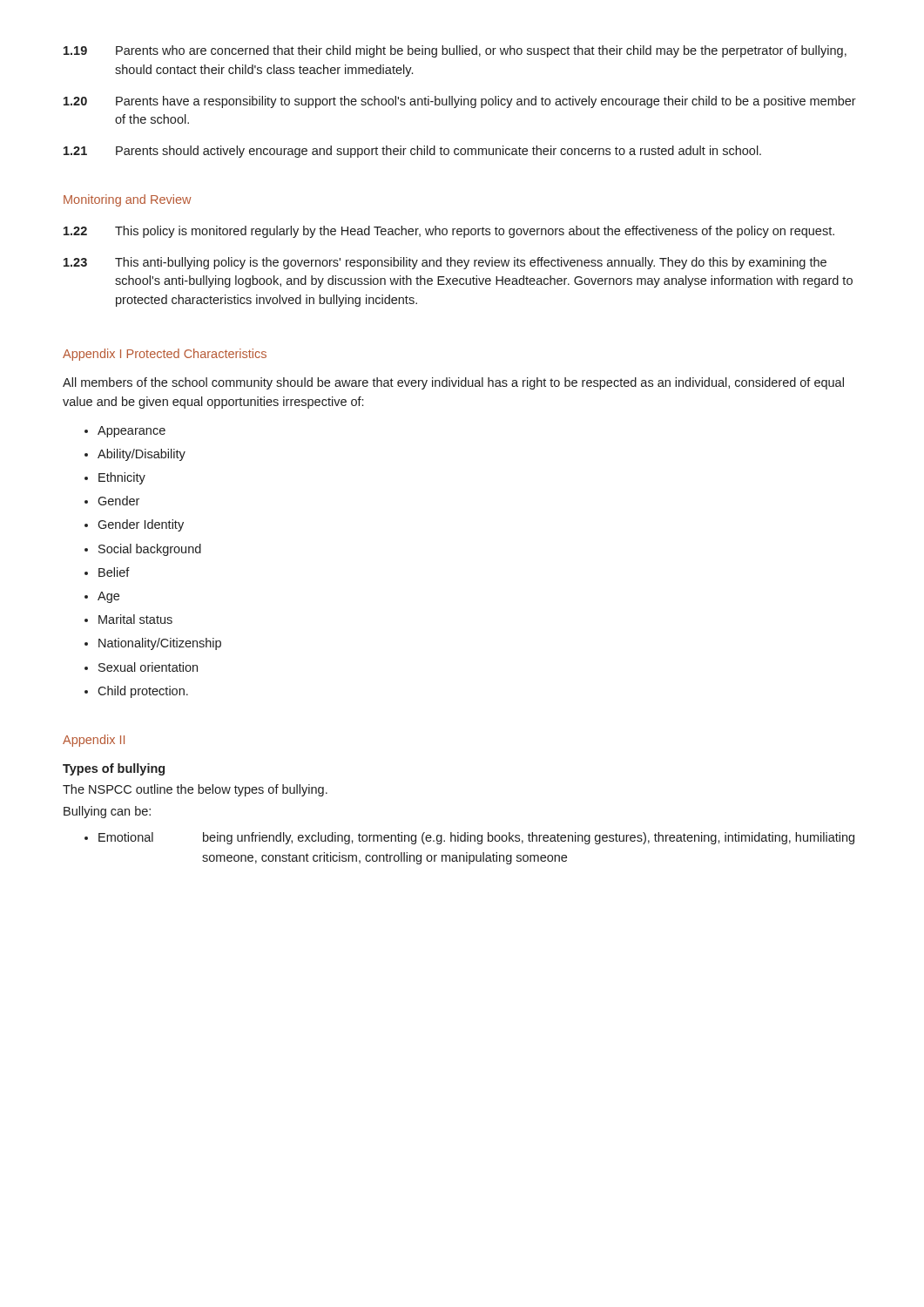The width and height of the screenshot is (924, 1307).
Task: Navigate to the passage starting "Monitoring and Review"
Action: click(127, 199)
